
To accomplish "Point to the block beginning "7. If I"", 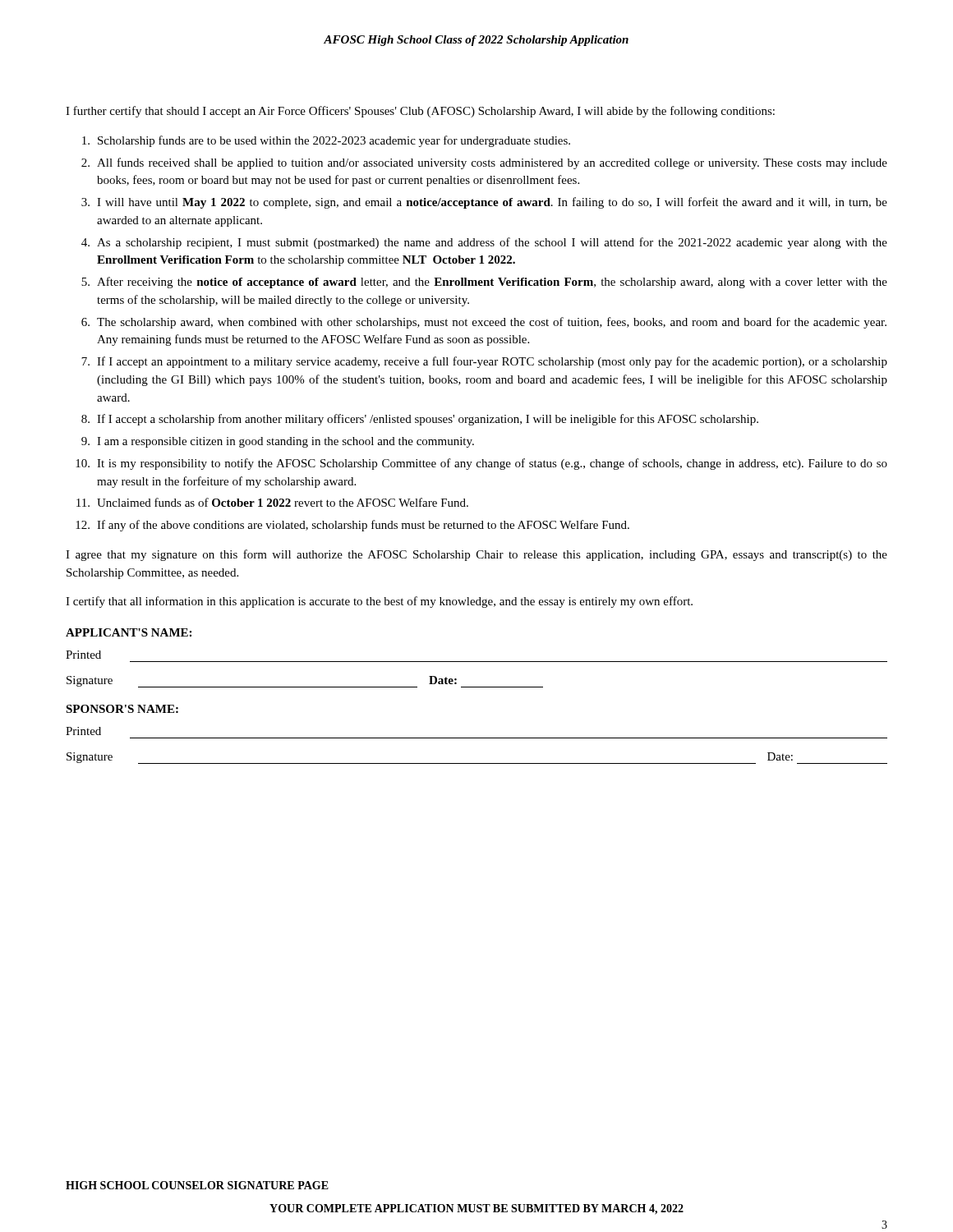I will [x=476, y=380].
